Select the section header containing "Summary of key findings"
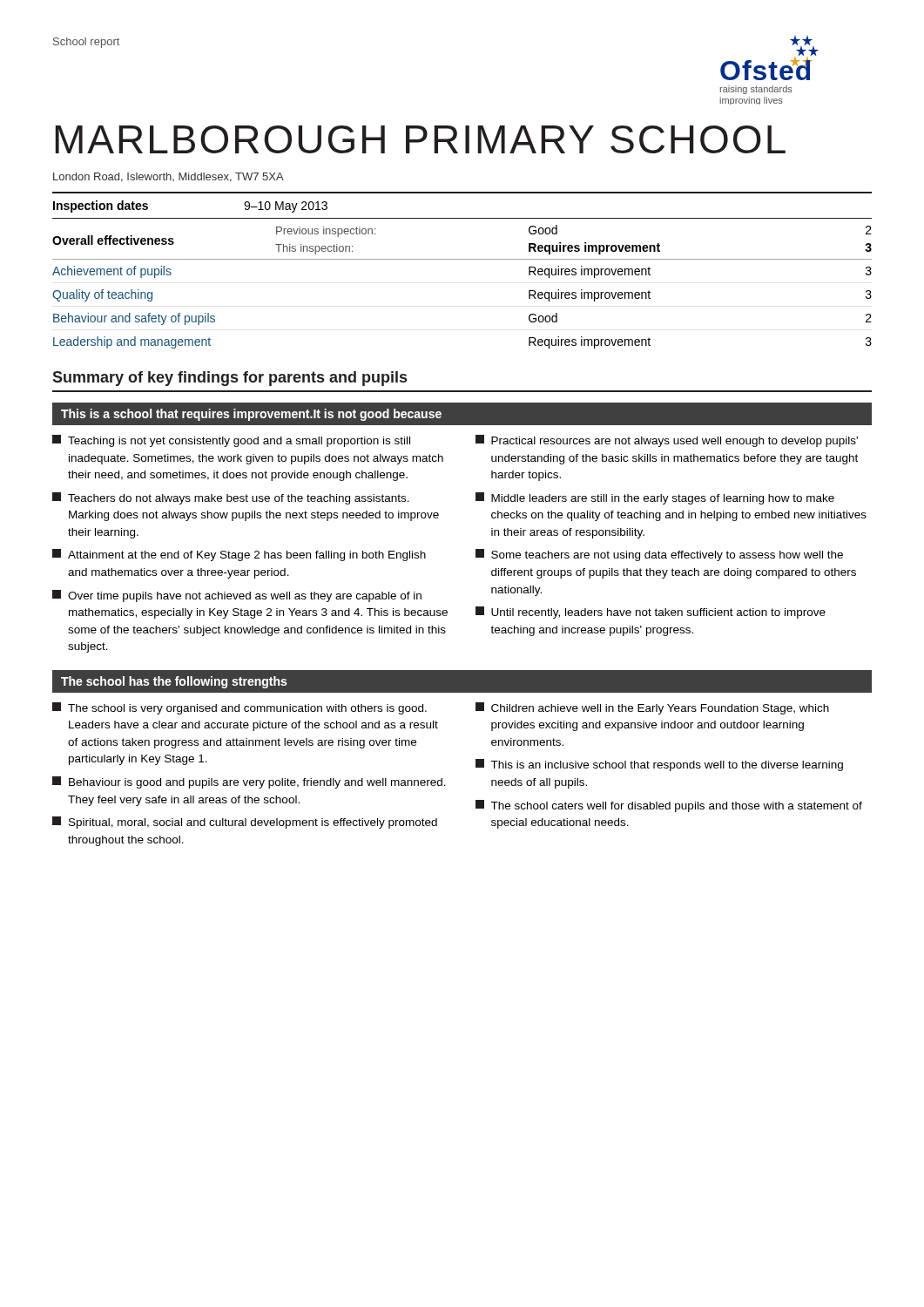 [230, 377]
